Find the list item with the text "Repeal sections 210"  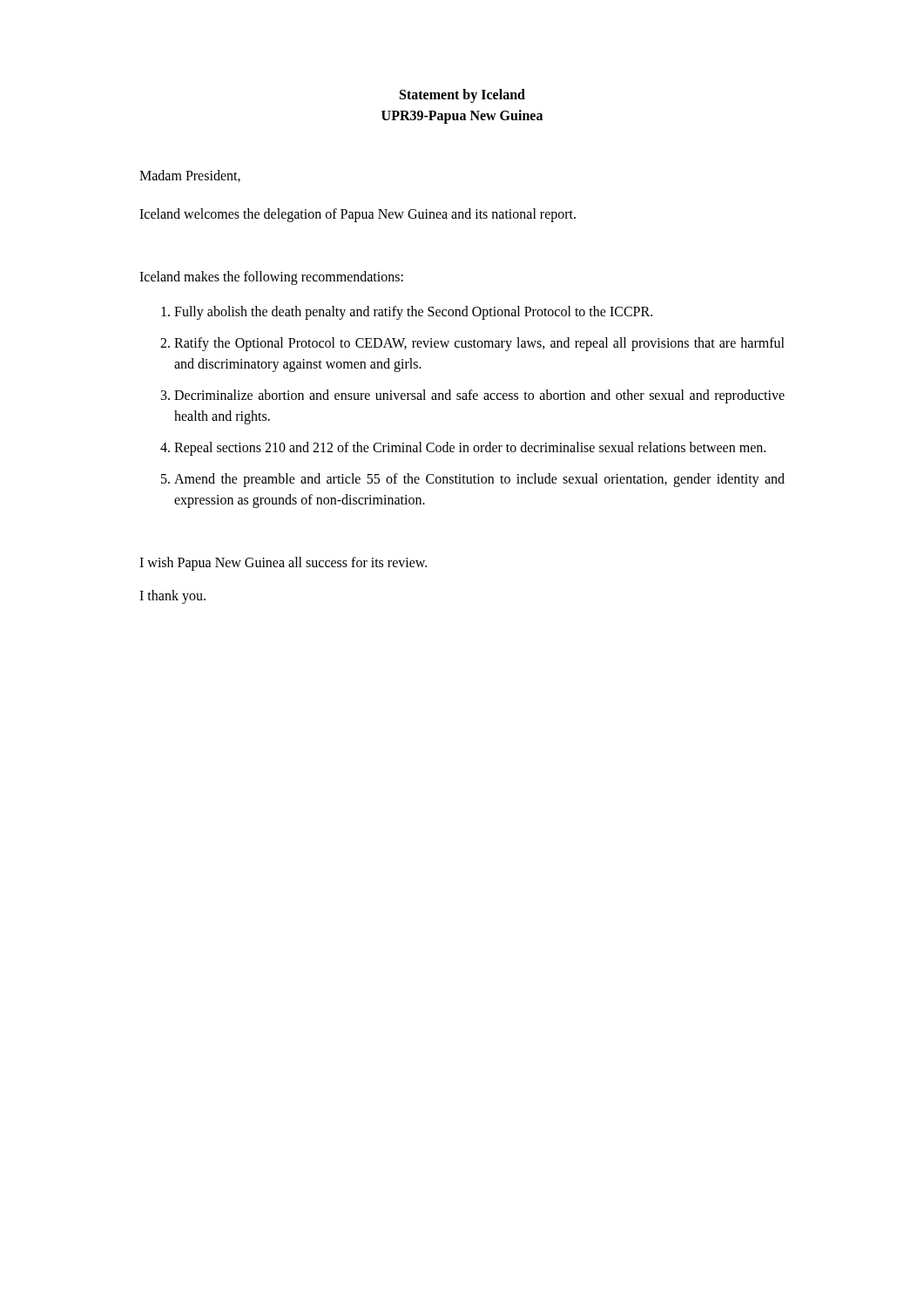pyautogui.click(x=470, y=447)
